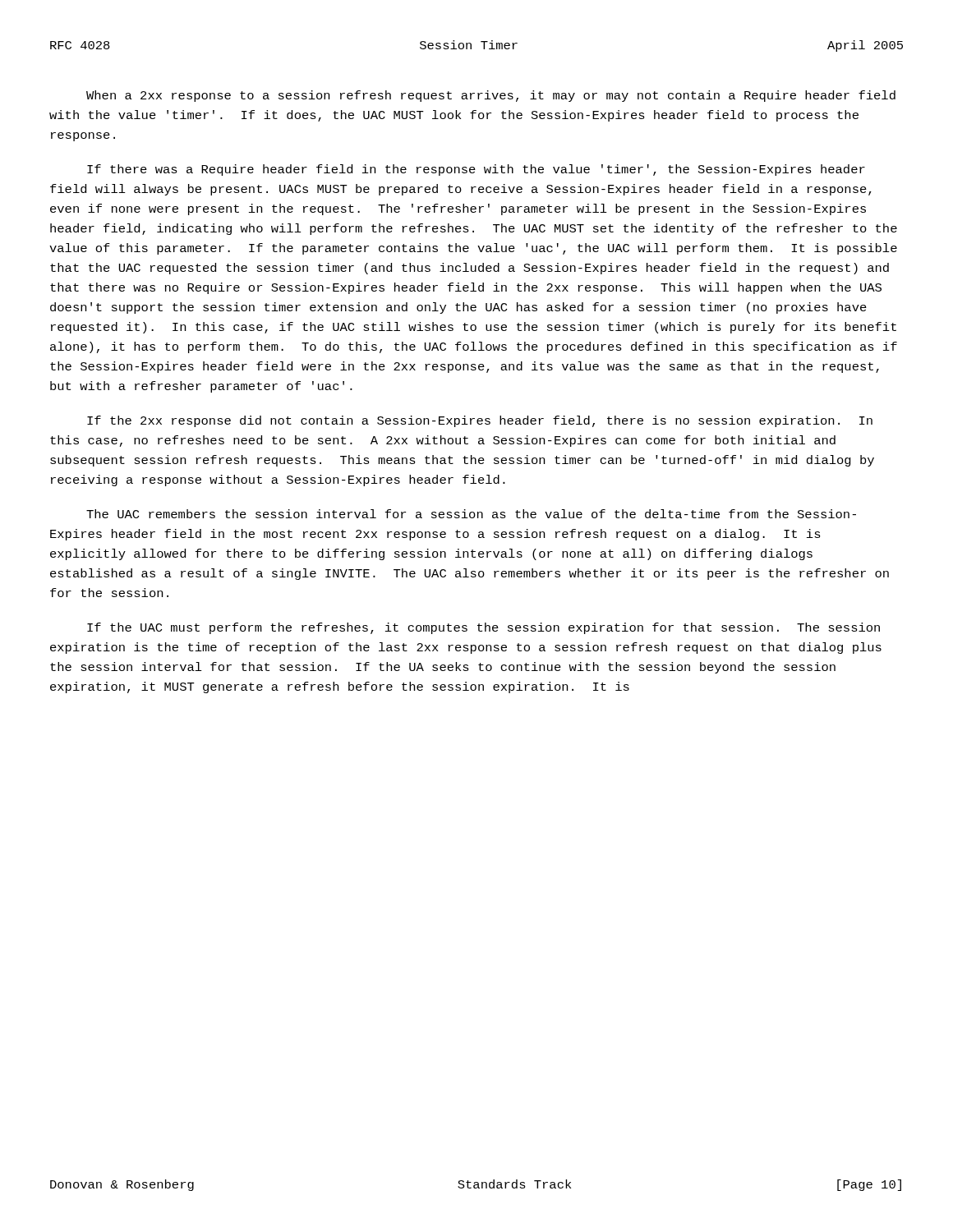Locate the text starting "If the 2xx response did"
Image resolution: width=953 pixels, height=1232 pixels.
[x=462, y=451]
